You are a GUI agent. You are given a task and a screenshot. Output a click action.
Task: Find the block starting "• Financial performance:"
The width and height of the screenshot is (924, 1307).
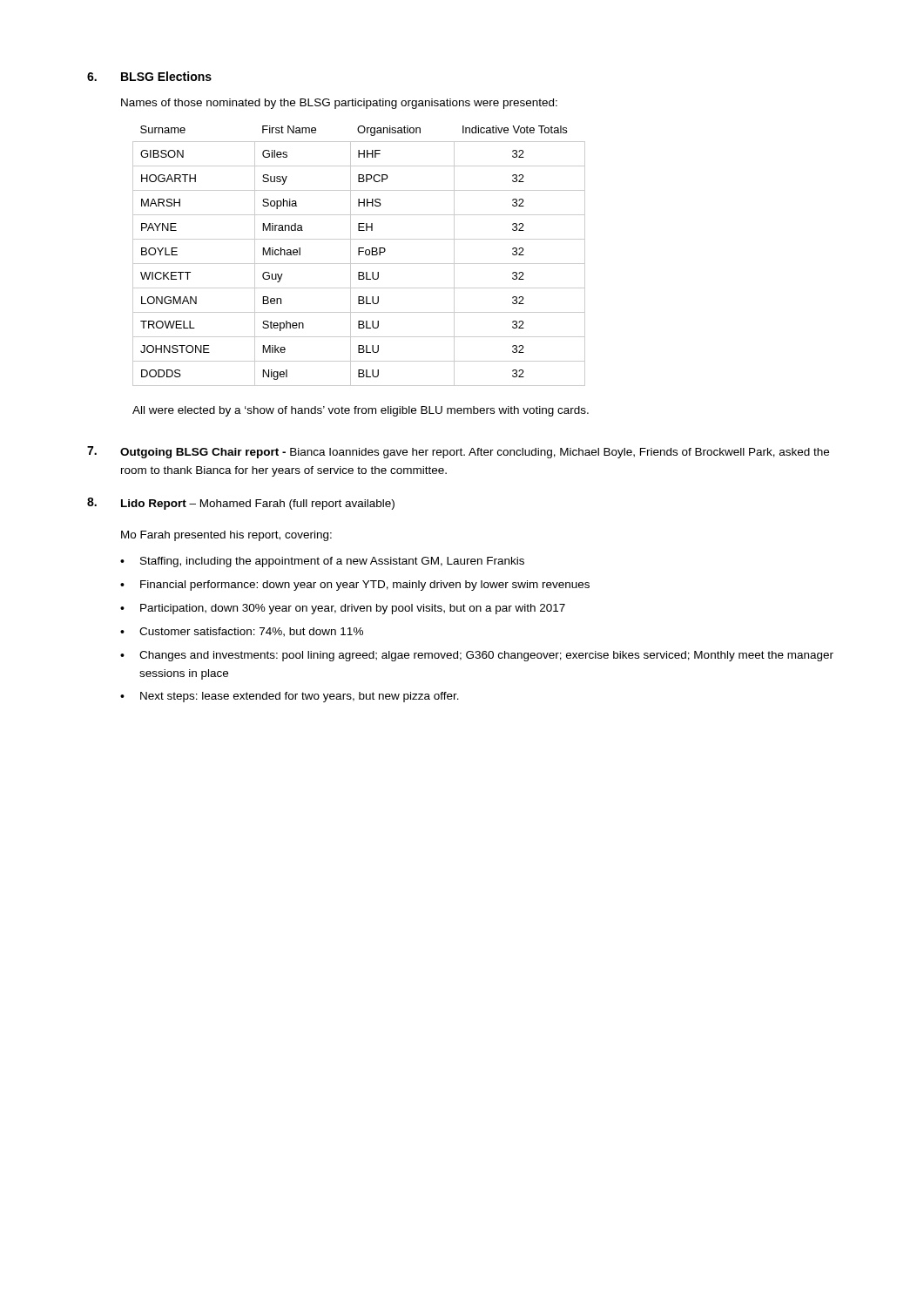(355, 585)
